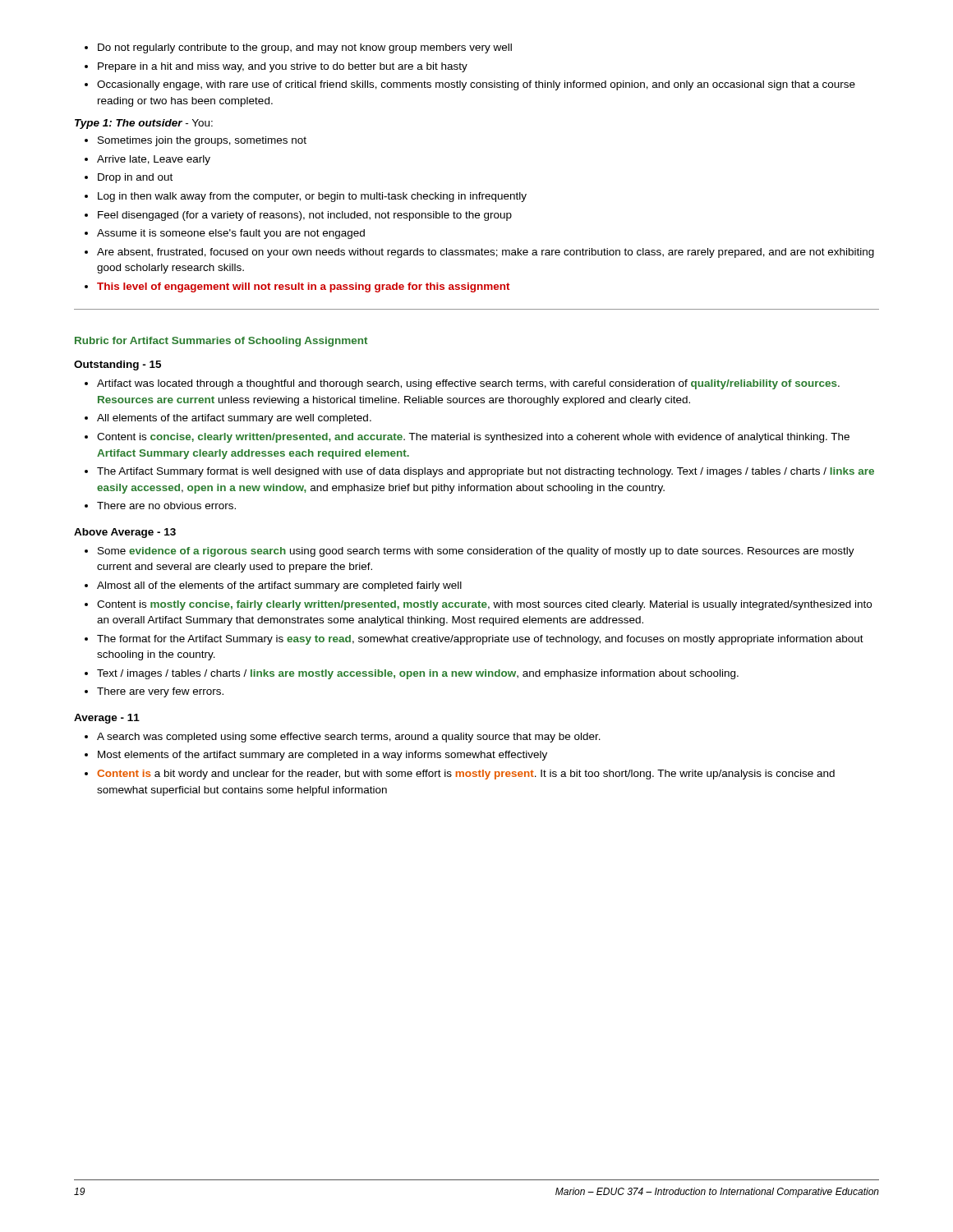Image resolution: width=953 pixels, height=1232 pixels.
Task: Find the element starting "Some evidence of a rigorous search using"
Action: [476, 621]
